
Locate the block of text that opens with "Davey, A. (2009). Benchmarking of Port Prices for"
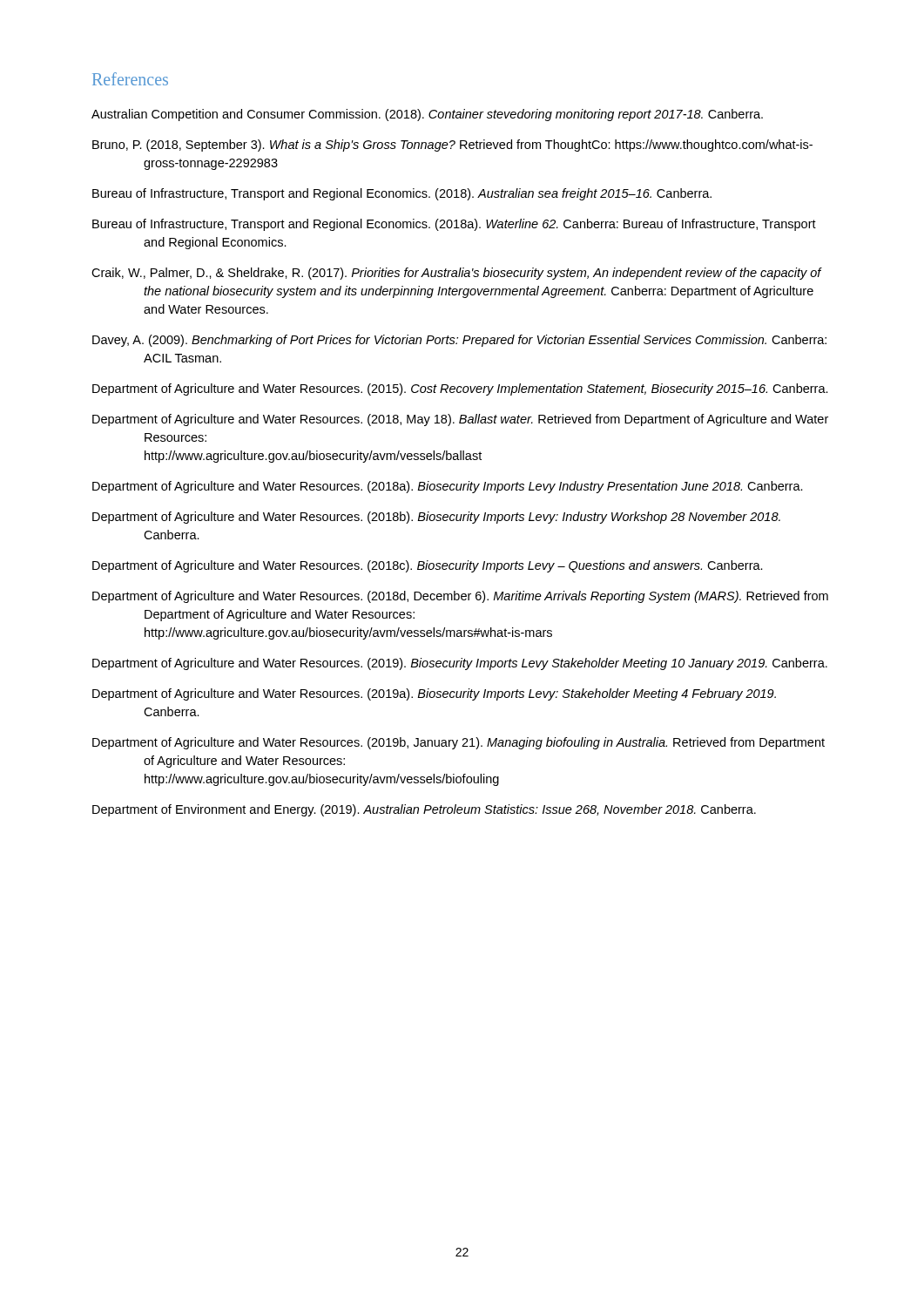460,349
